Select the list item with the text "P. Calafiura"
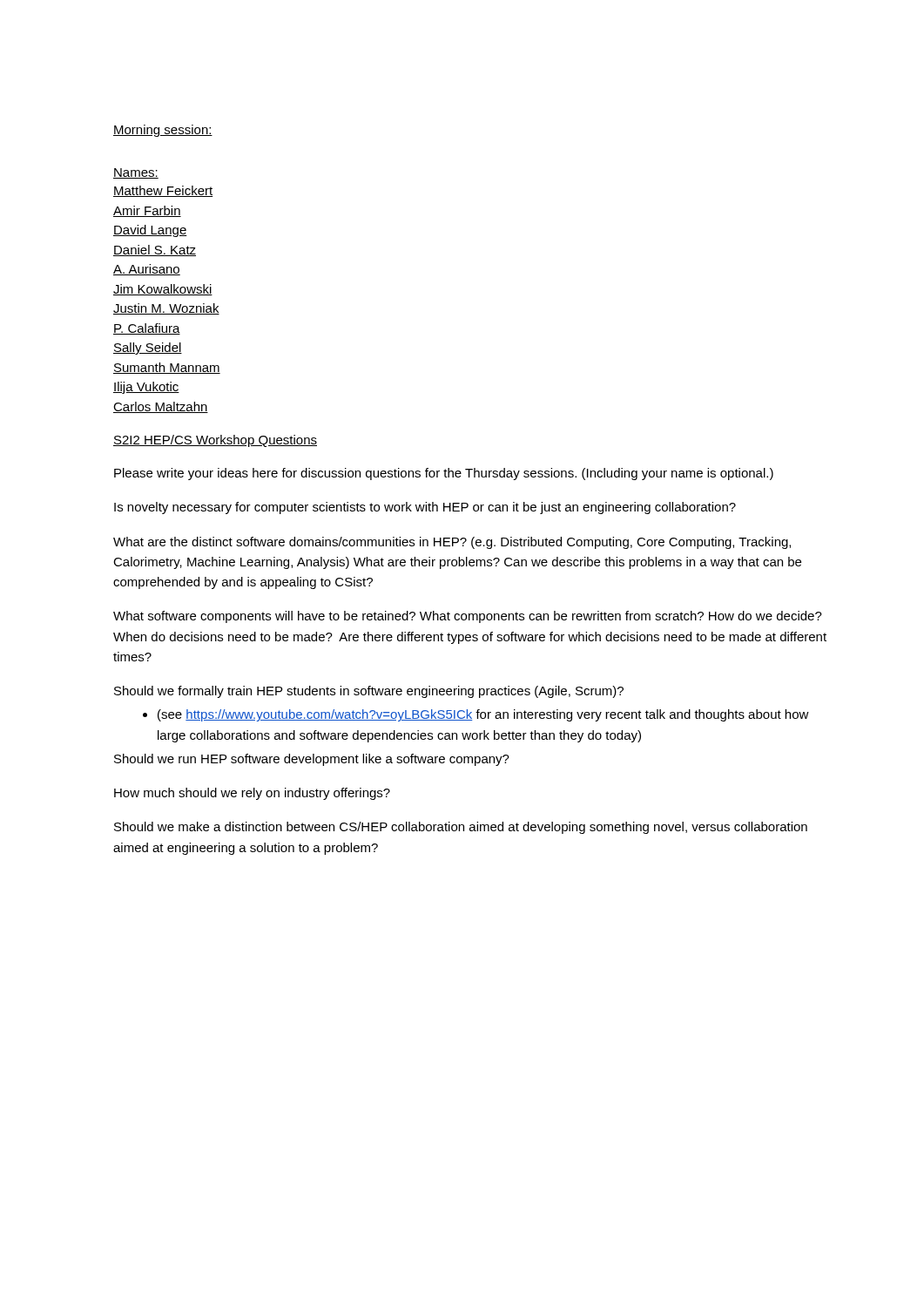The height and width of the screenshot is (1307, 924). click(x=147, y=328)
